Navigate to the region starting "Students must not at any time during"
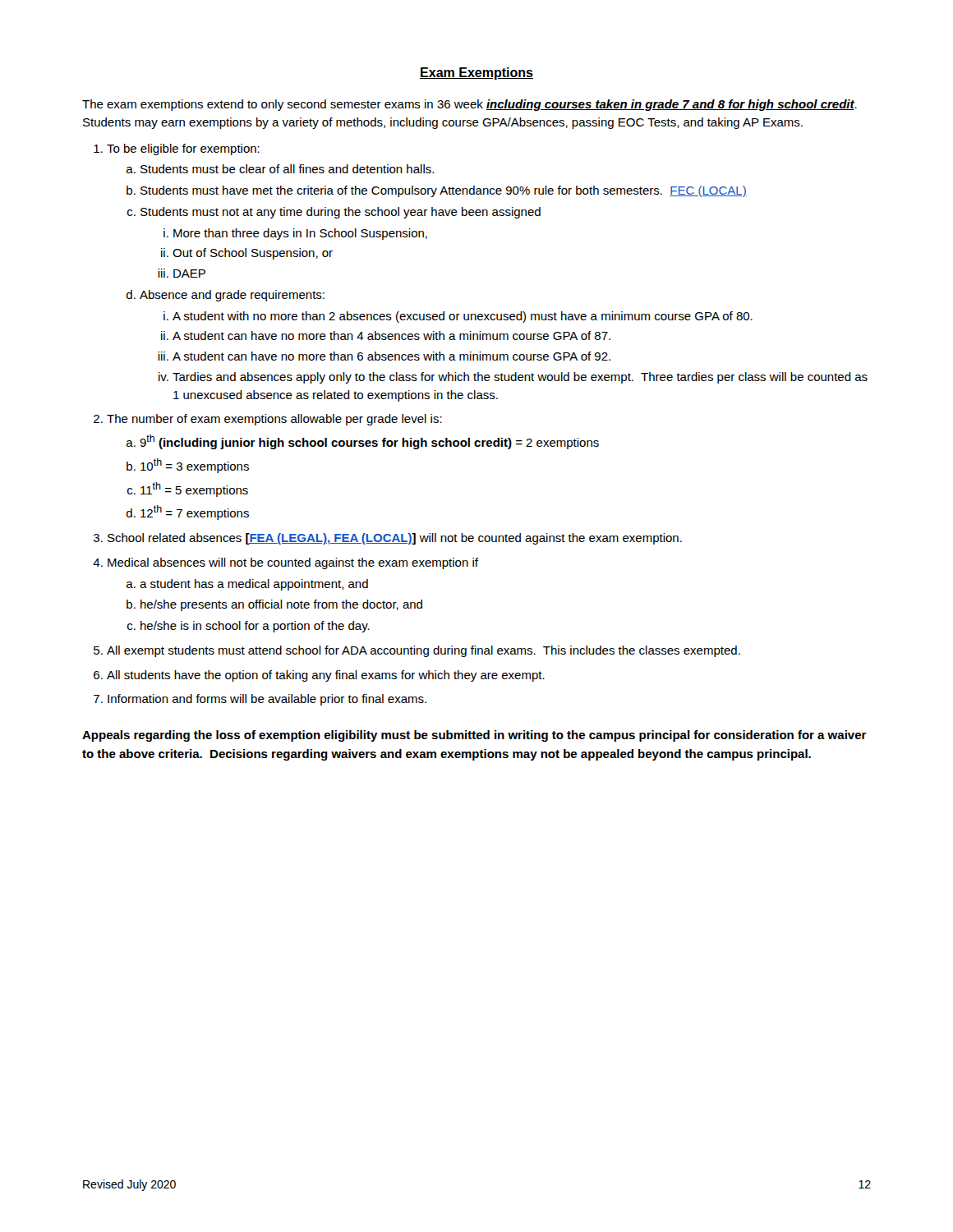953x1232 pixels. [341, 213]
